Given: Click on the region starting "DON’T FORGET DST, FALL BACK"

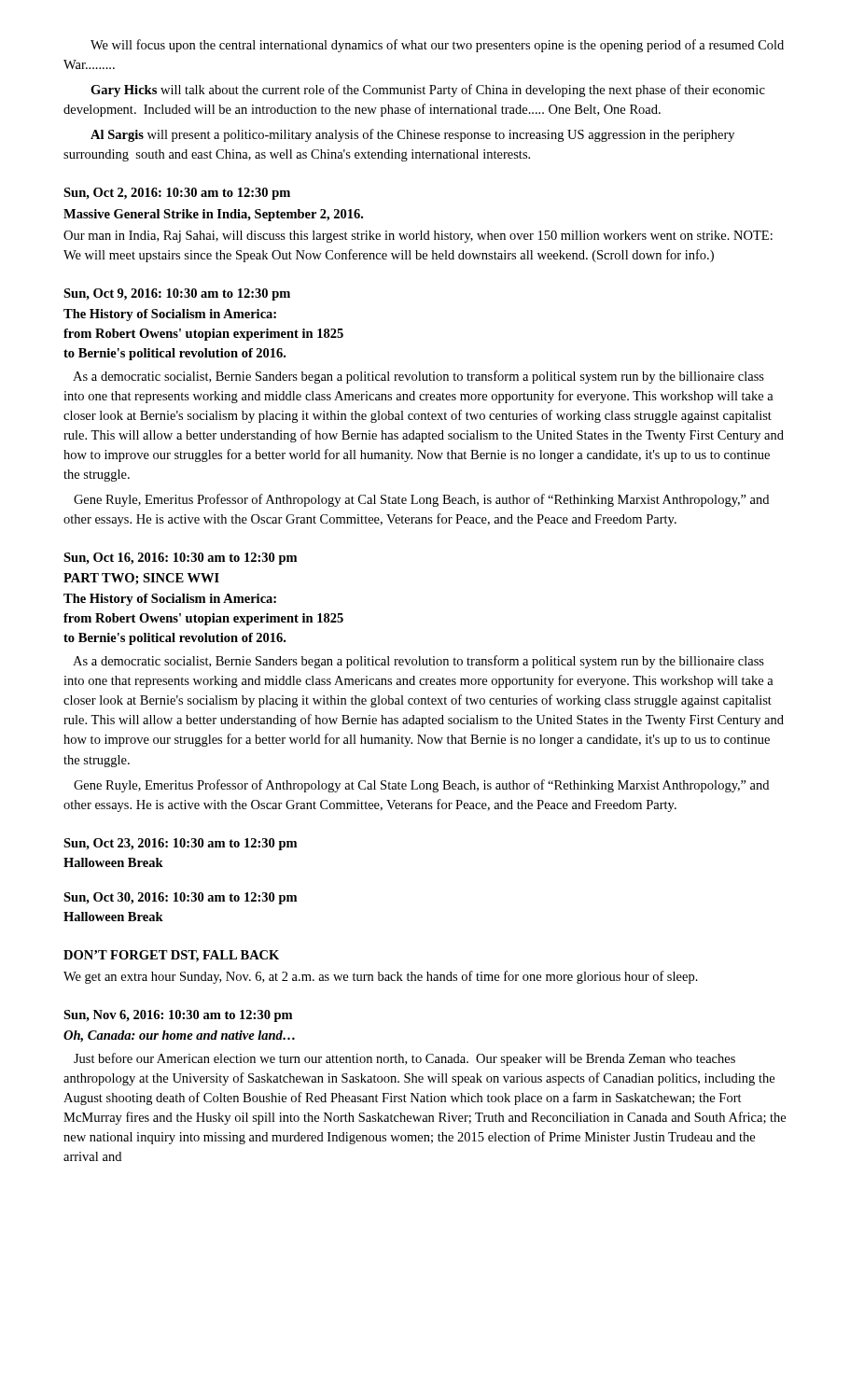Looking at the screenshot, I should [x=171, y=955].
